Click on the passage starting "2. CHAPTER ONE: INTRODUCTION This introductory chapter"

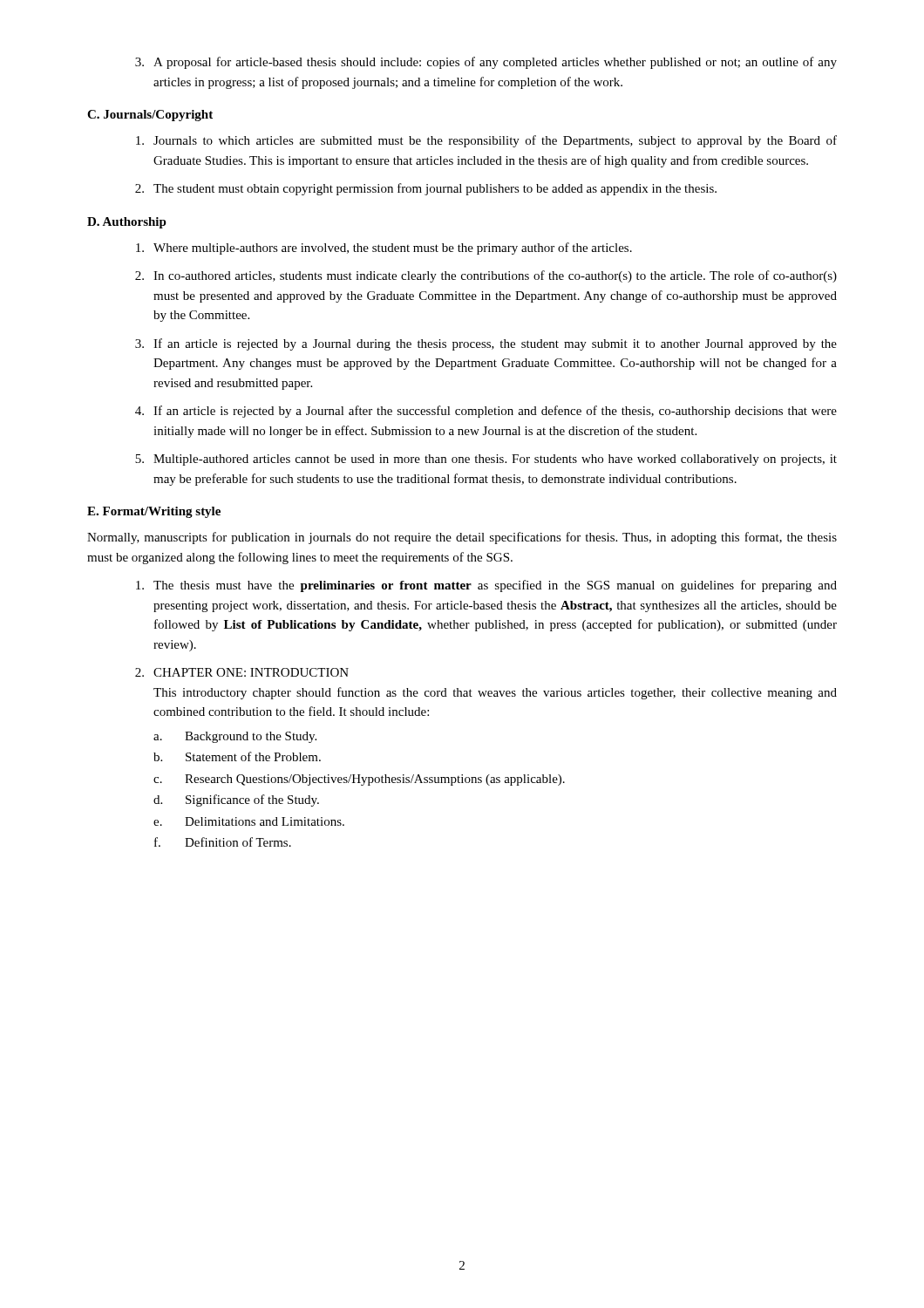point(242,672)
